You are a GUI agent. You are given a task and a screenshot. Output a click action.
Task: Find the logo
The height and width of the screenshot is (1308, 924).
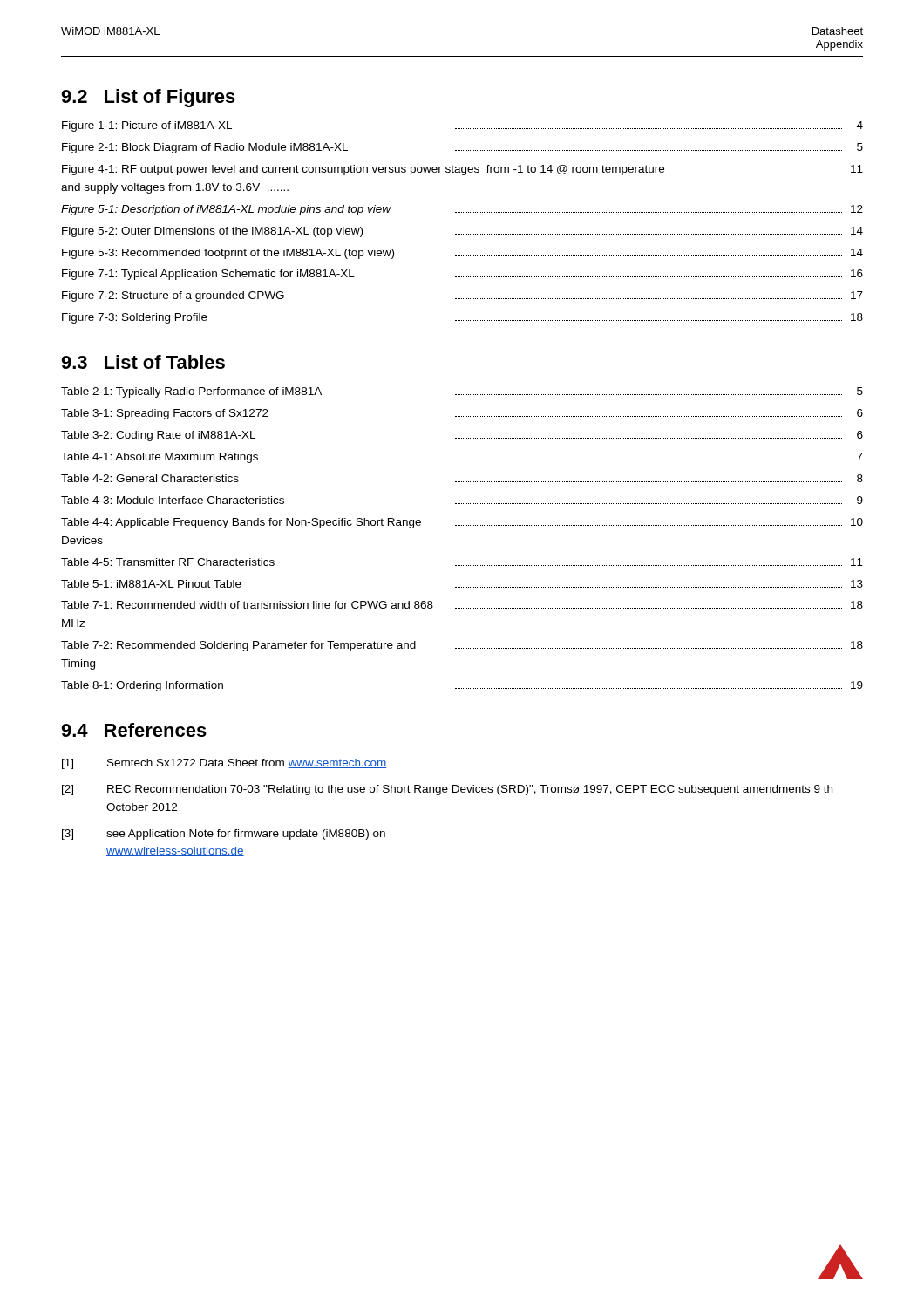coord(840,1263)
